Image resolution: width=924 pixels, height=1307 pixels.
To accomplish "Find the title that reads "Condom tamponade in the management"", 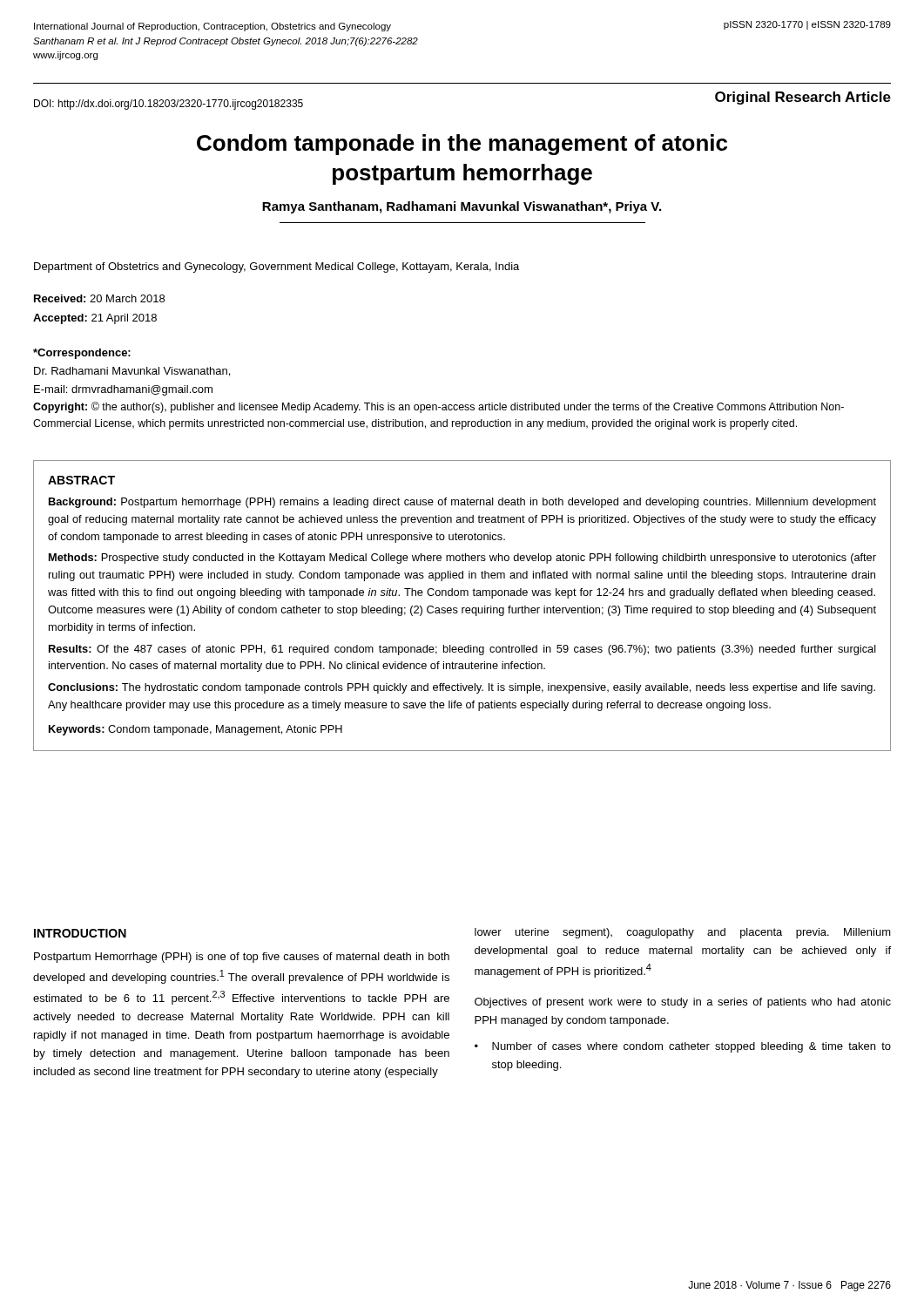I will pos(462,176).
